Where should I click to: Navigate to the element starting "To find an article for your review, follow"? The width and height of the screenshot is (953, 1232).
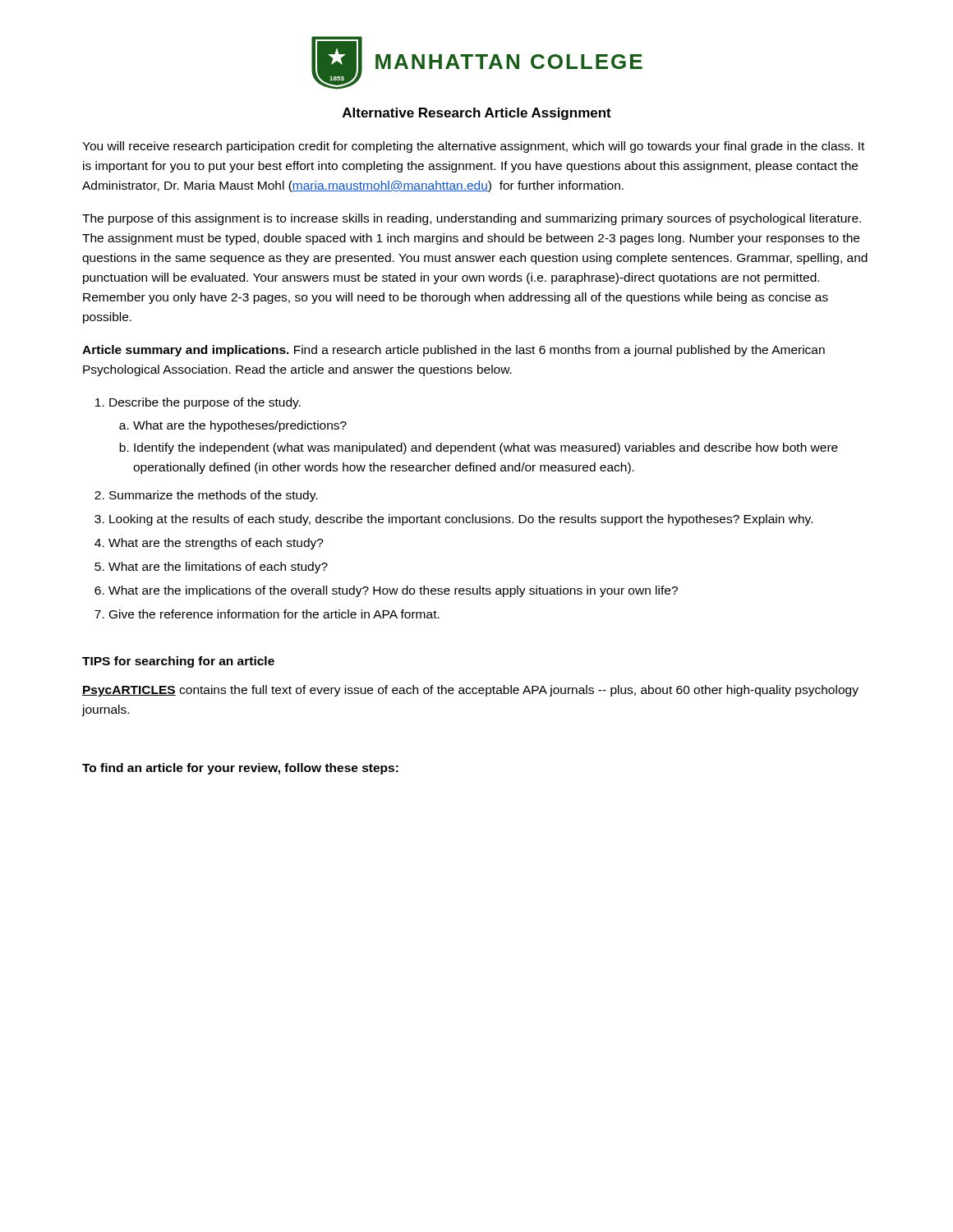[241, 768]
